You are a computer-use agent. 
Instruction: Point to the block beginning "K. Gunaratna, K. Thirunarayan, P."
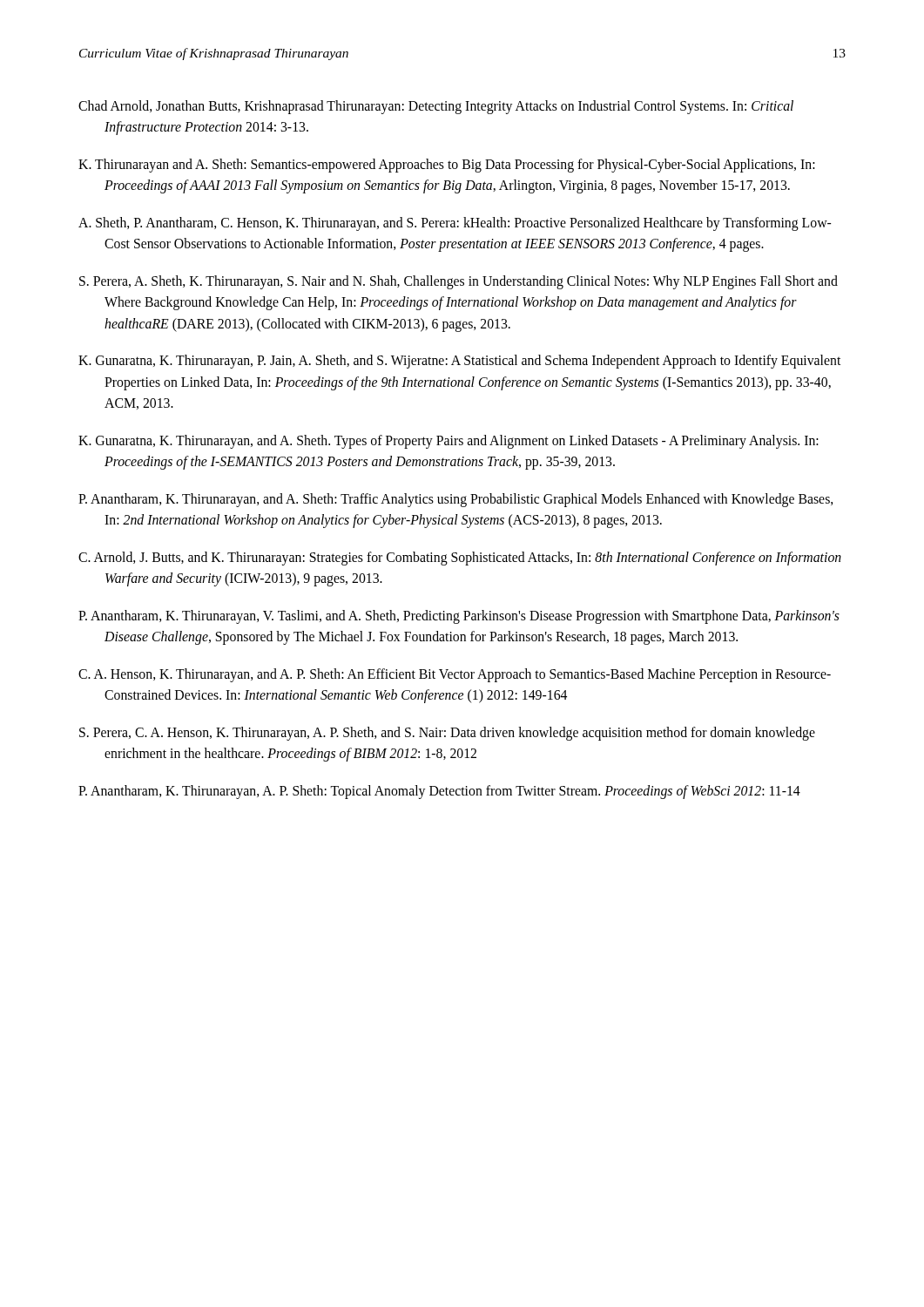click(462, 383)
